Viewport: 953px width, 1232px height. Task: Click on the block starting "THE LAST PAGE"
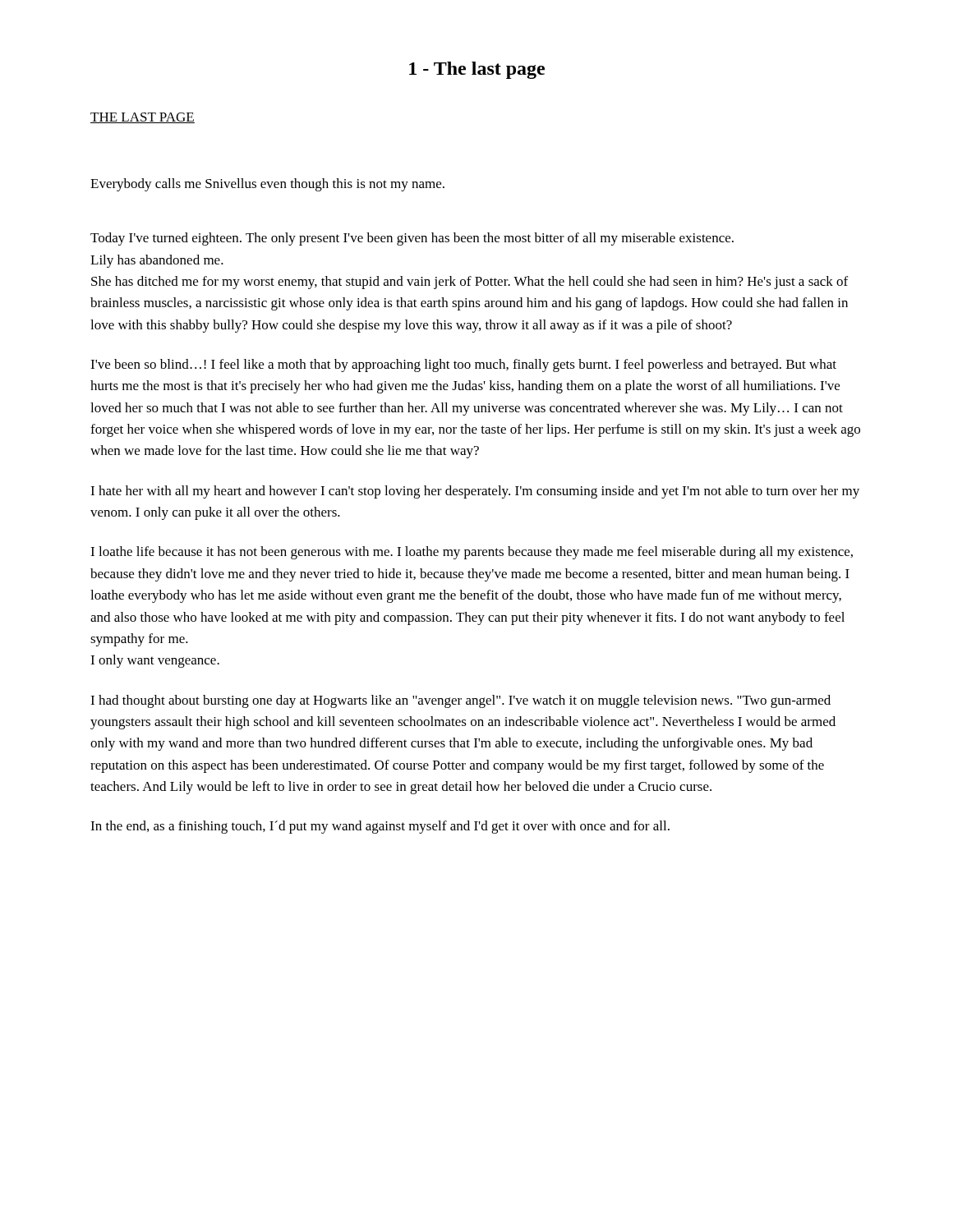142,117
